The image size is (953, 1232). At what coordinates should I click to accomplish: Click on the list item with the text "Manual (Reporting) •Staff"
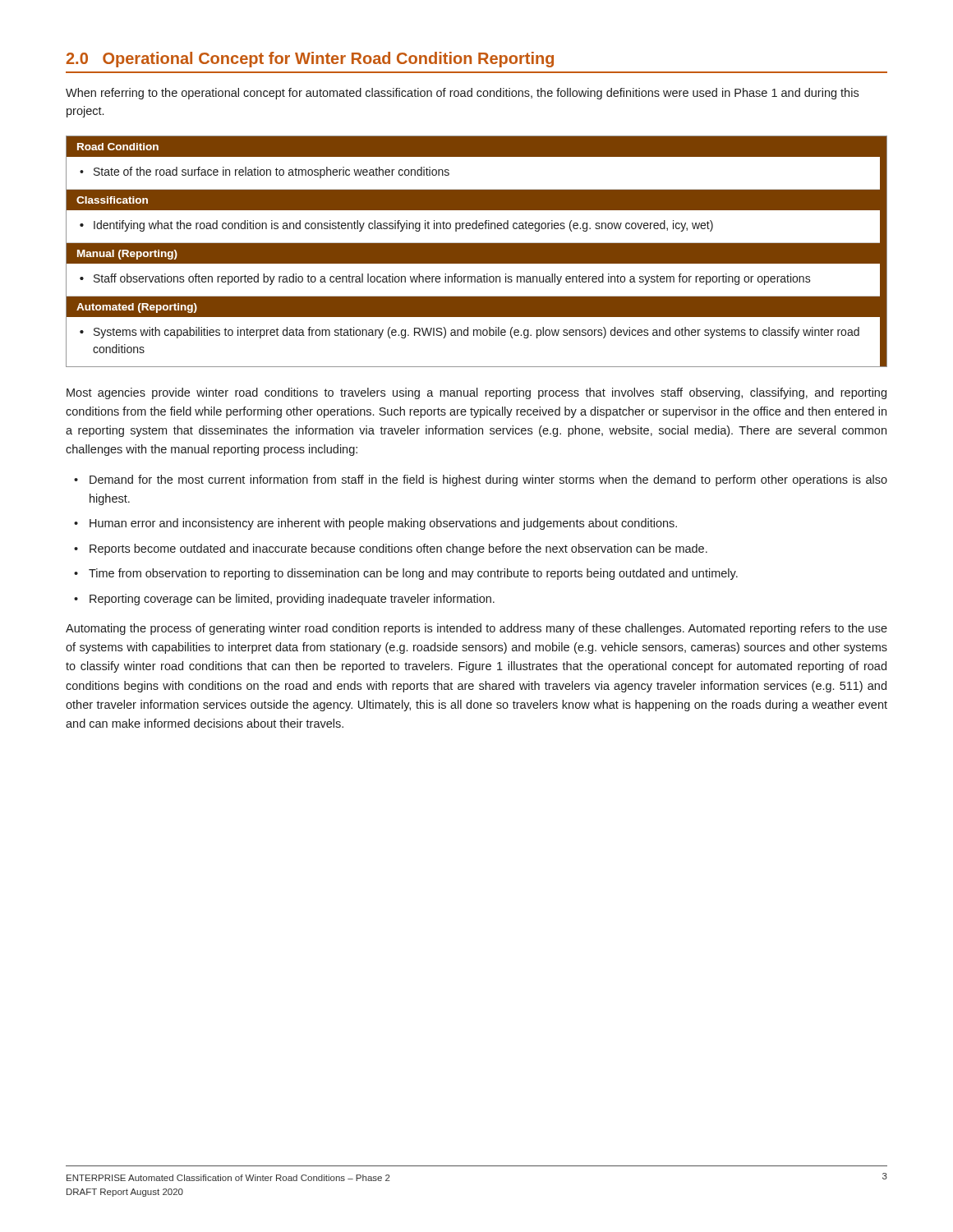pyautogui.click(x=476, y=269)
